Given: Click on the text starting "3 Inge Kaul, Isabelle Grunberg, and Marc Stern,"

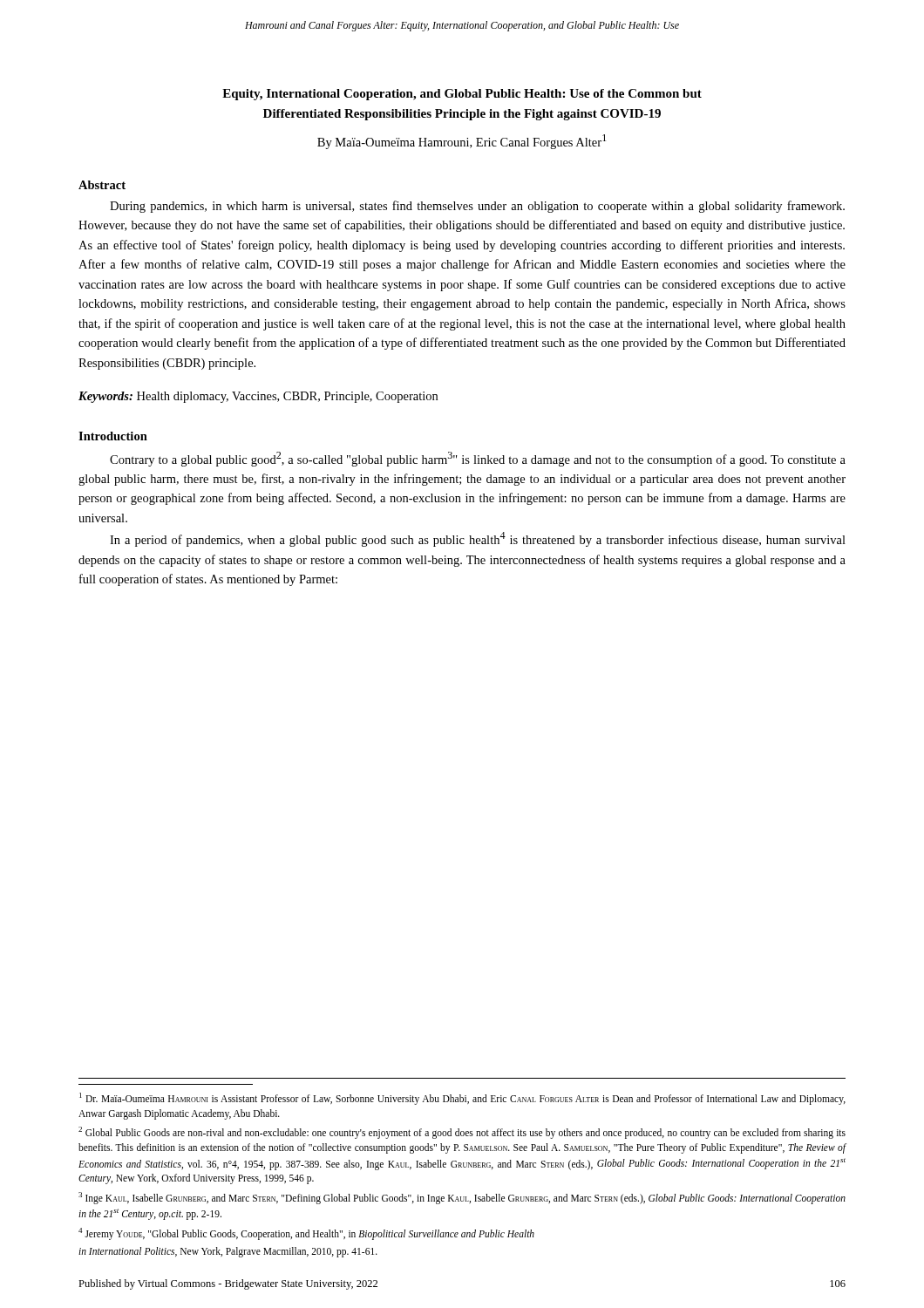Looking at the screenshot, I should tap(462, 1205).
